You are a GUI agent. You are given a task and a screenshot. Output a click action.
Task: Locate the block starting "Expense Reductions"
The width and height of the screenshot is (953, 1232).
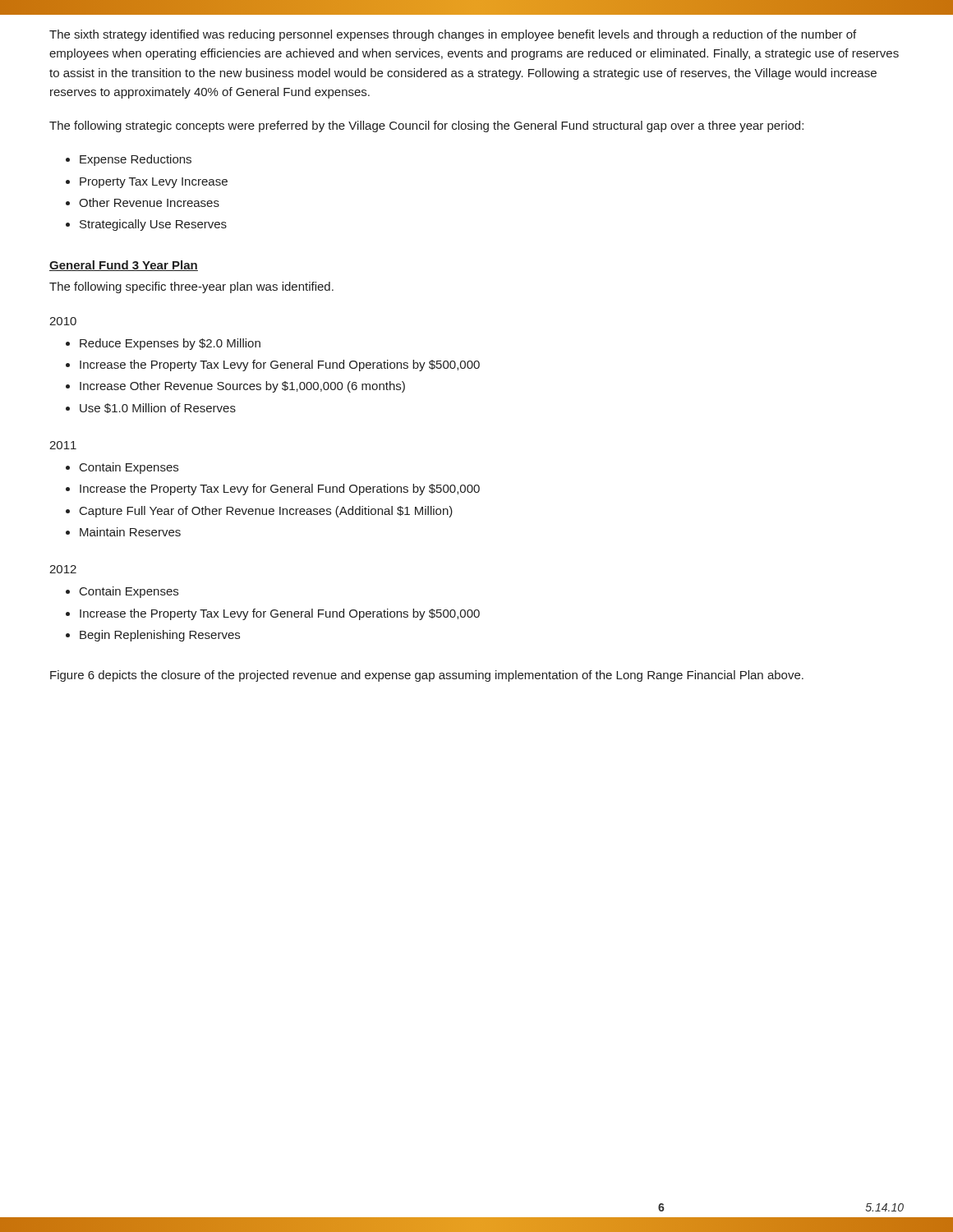pos(135,159)
